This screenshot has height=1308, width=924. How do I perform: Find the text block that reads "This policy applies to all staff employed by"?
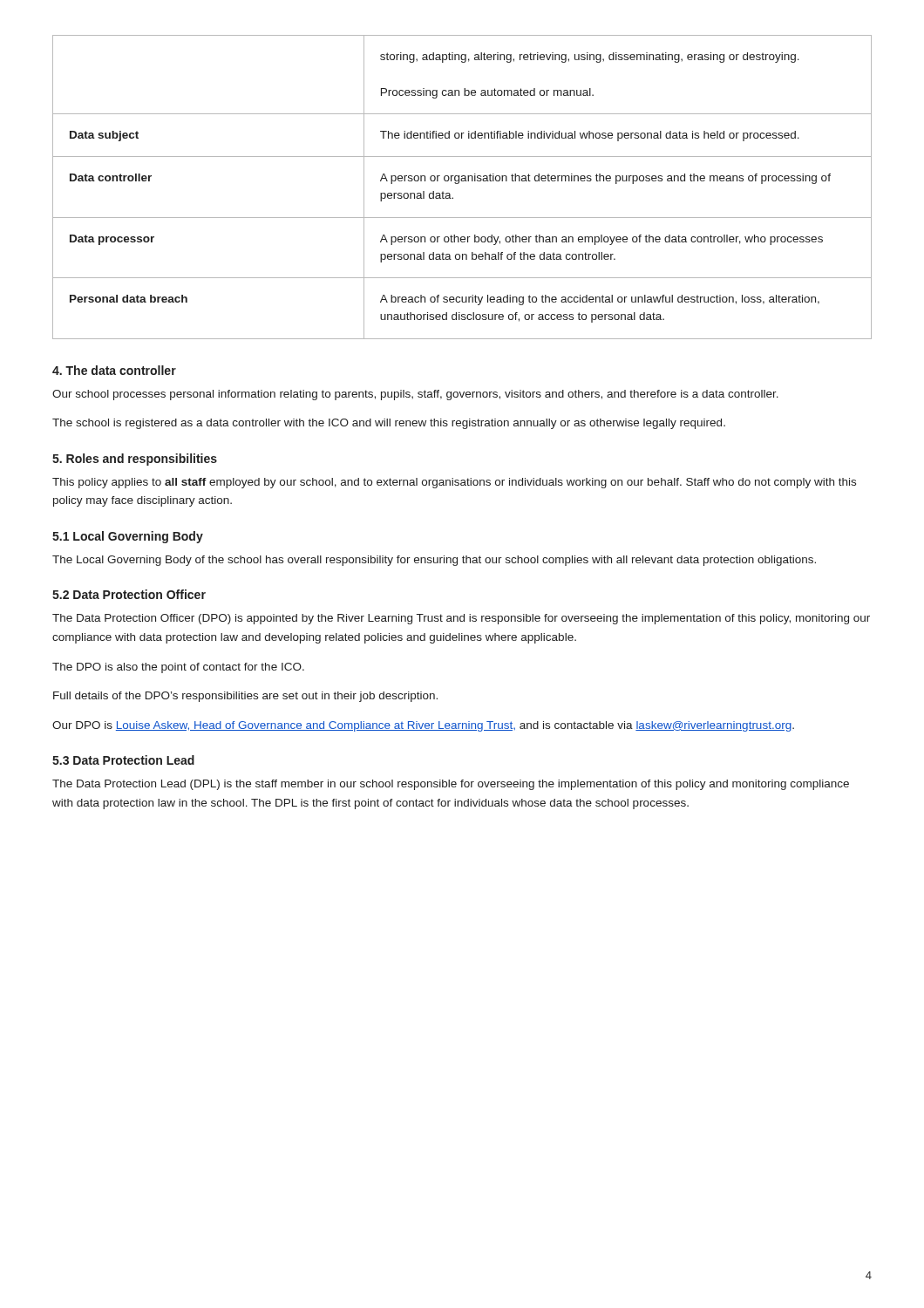pos(454,491)
